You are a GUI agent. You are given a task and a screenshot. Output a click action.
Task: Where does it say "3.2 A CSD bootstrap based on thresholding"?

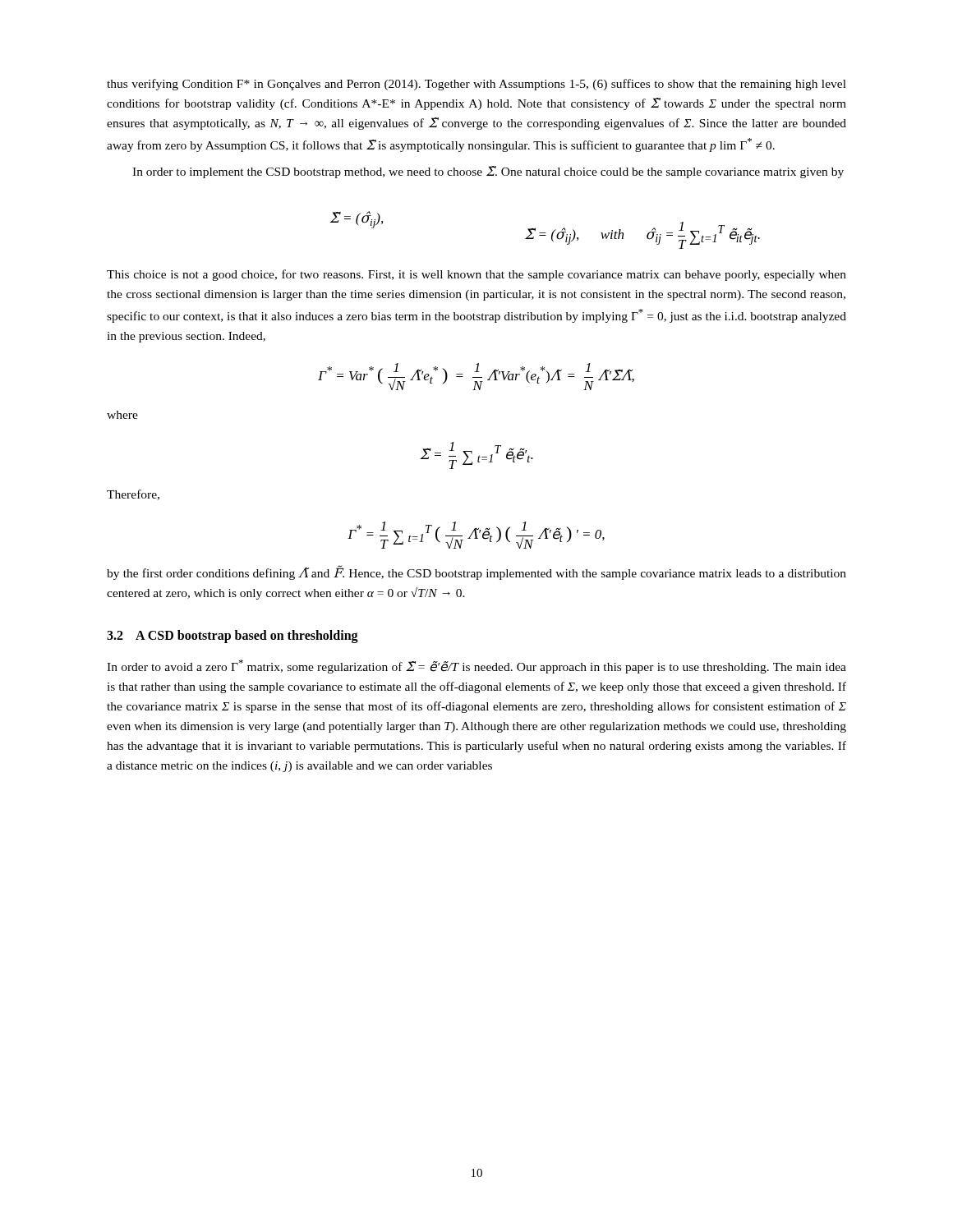[x=232, y=636]
